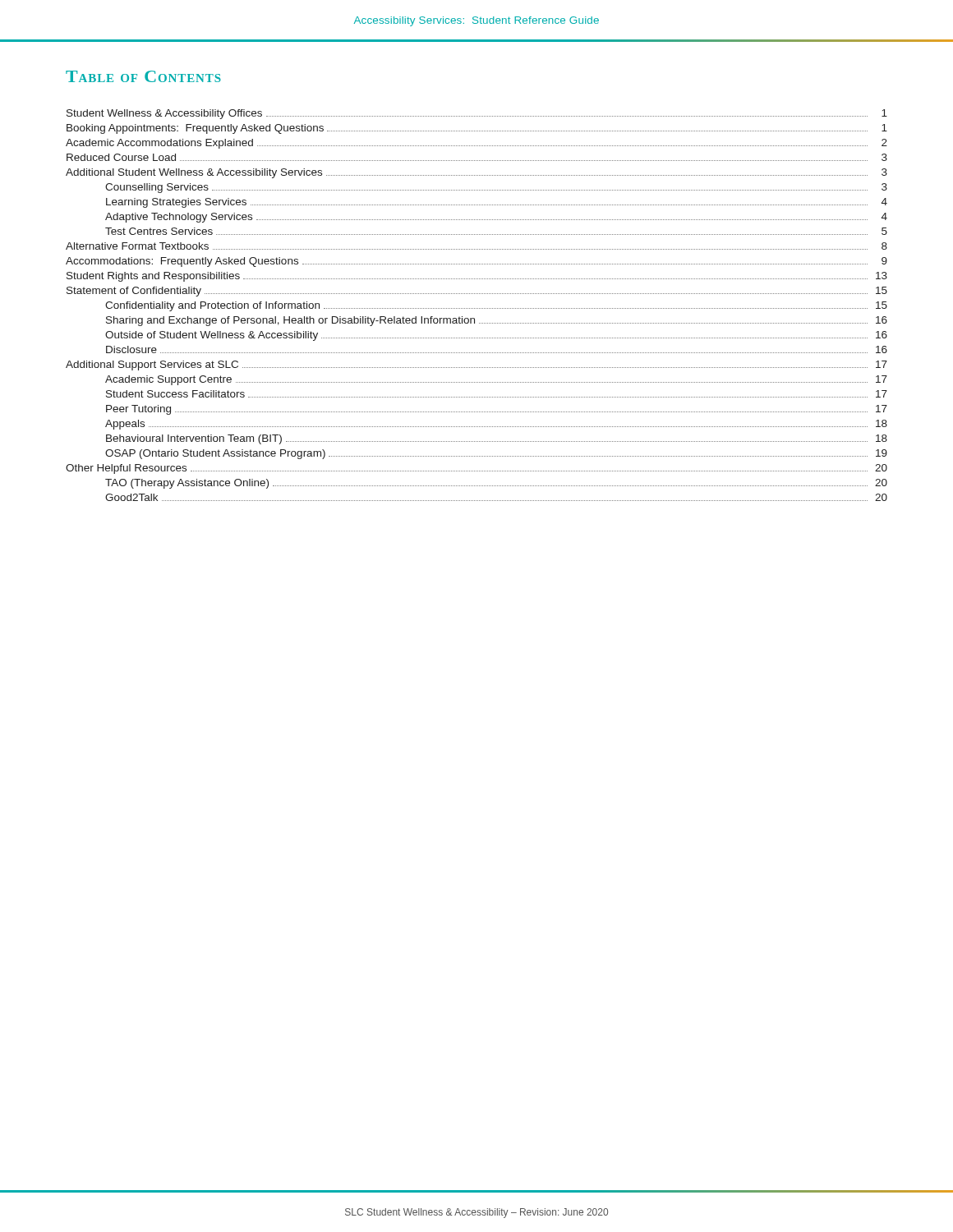Click on the list item that says "Adaptive Technology Services 4"
953x1232 pixels.
496,216
